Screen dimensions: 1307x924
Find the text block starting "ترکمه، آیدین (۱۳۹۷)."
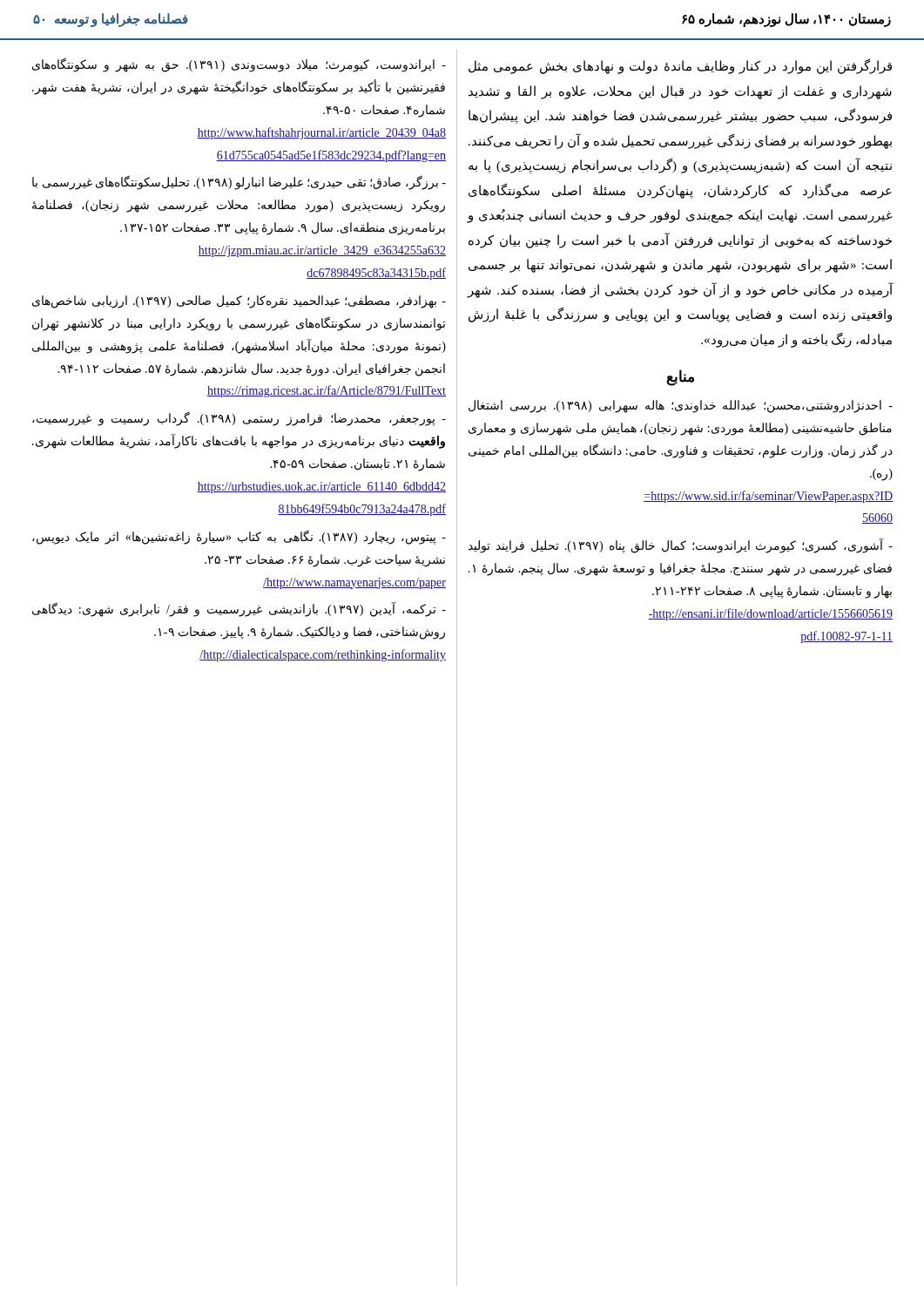[239, 633]
